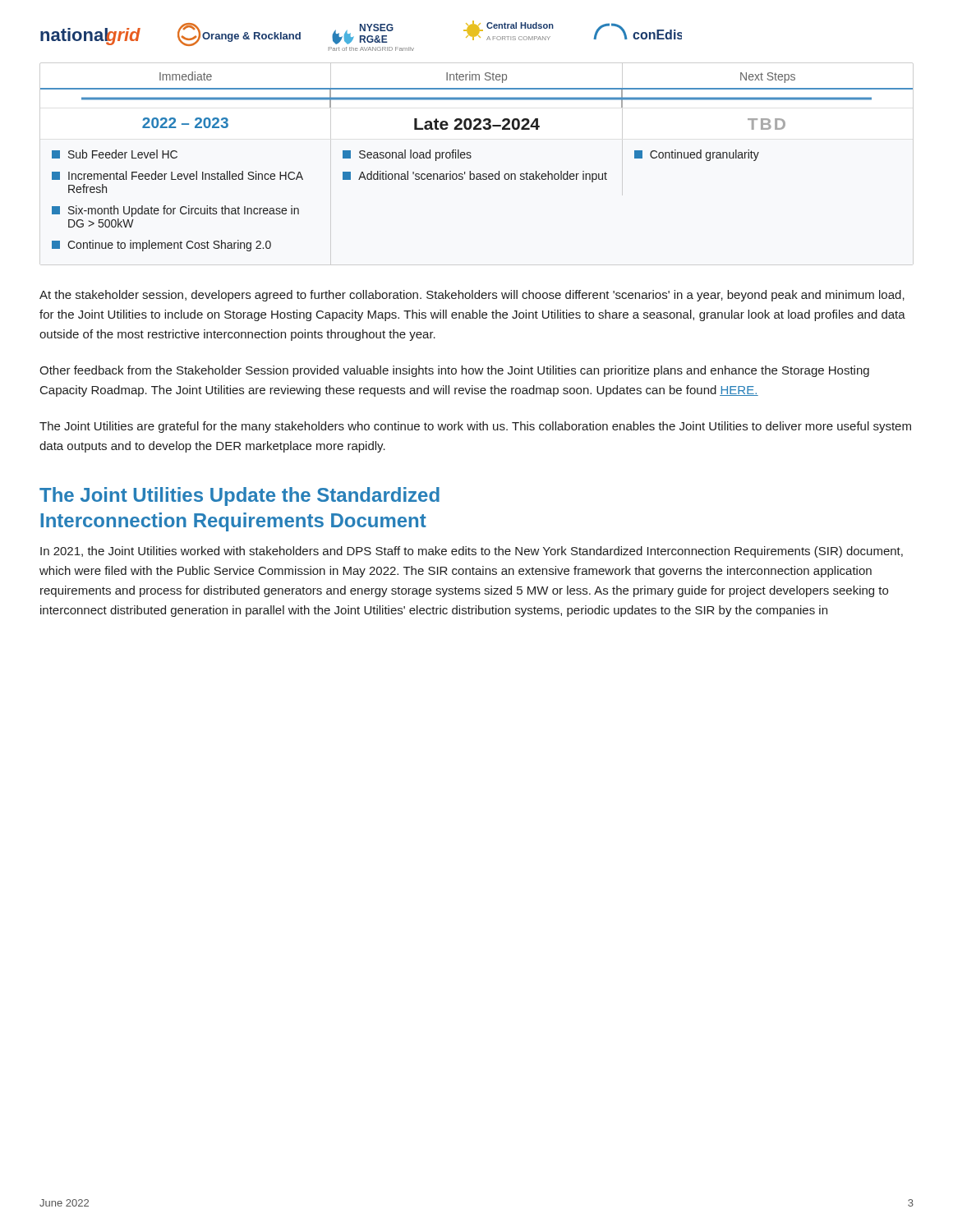Select the element starting "The Joint Utilities are grateful for"

476,436
